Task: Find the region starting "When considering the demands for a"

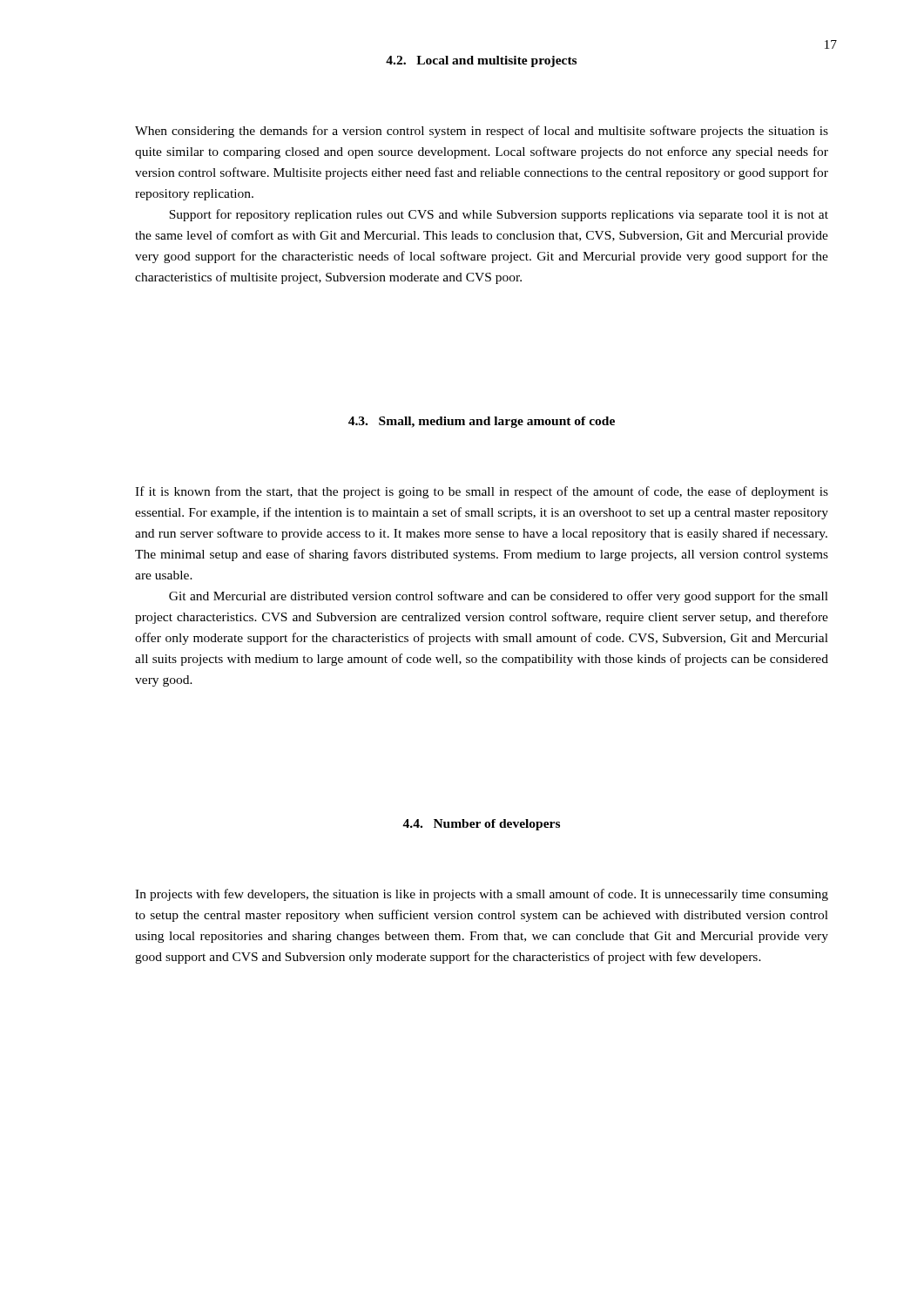Action: point(482,204)
